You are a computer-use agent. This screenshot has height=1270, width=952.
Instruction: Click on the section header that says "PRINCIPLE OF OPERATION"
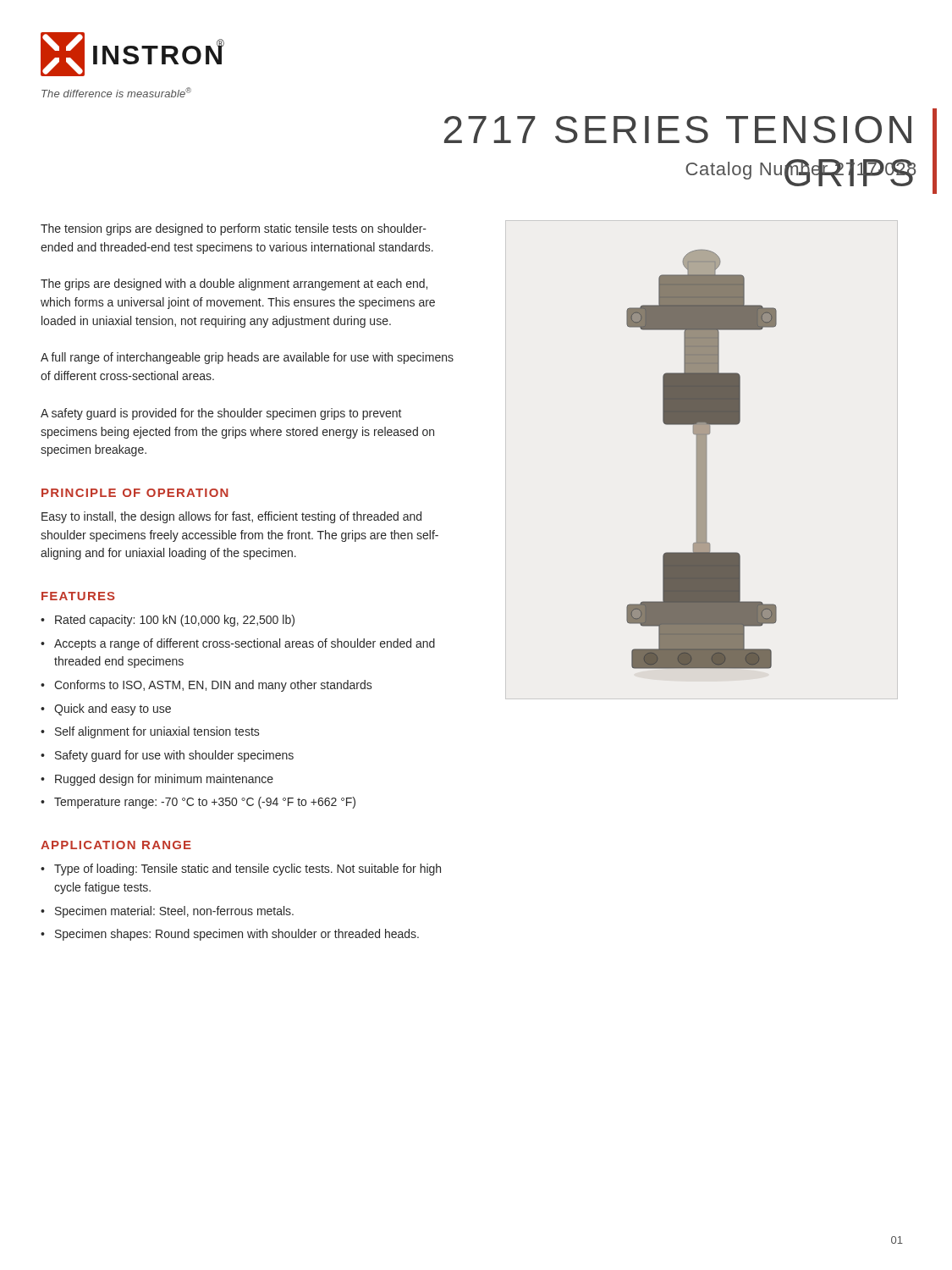click(135, 492)
